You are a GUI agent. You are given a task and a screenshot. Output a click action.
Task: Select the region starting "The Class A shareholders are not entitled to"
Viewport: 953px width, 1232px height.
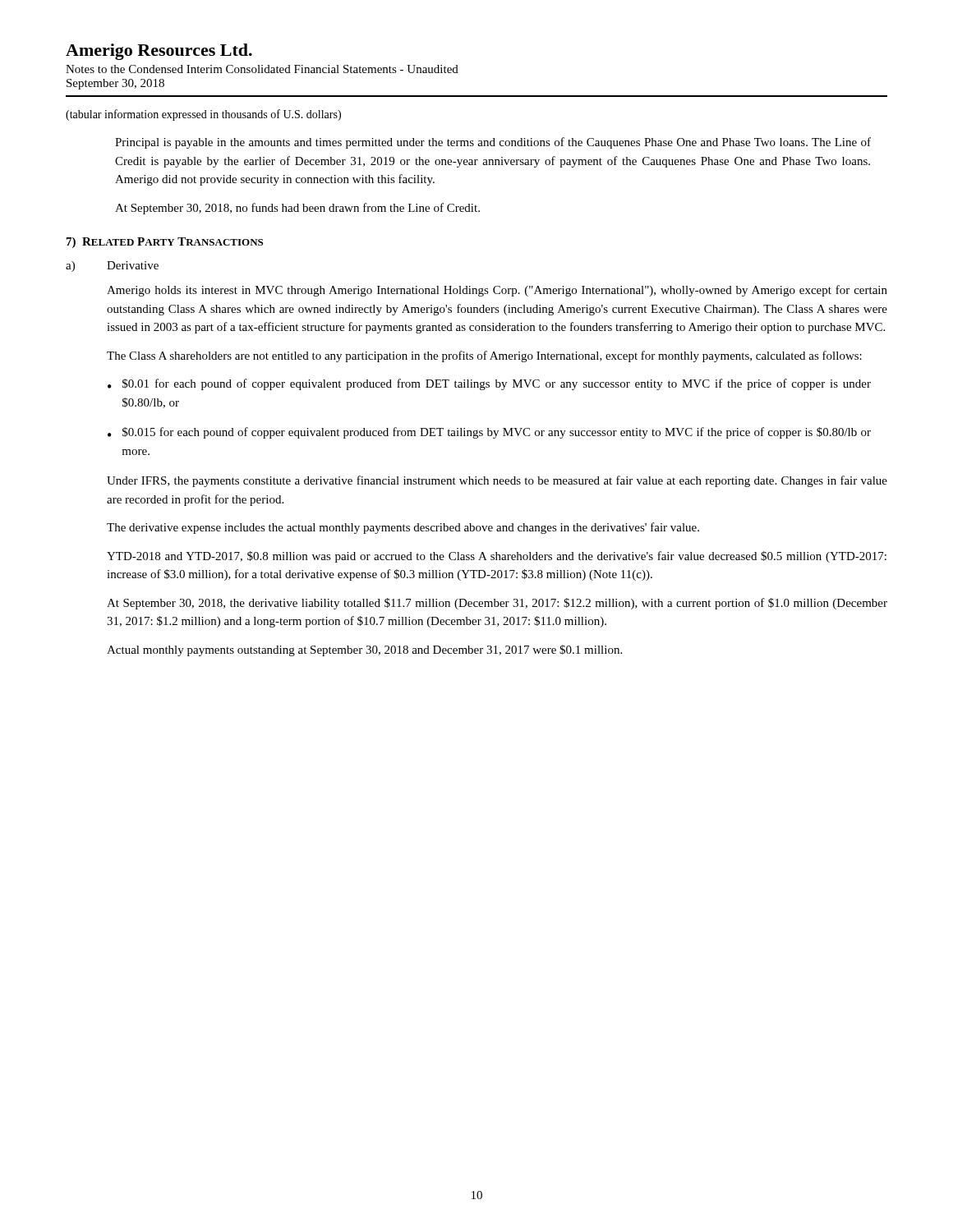point(485,355)
